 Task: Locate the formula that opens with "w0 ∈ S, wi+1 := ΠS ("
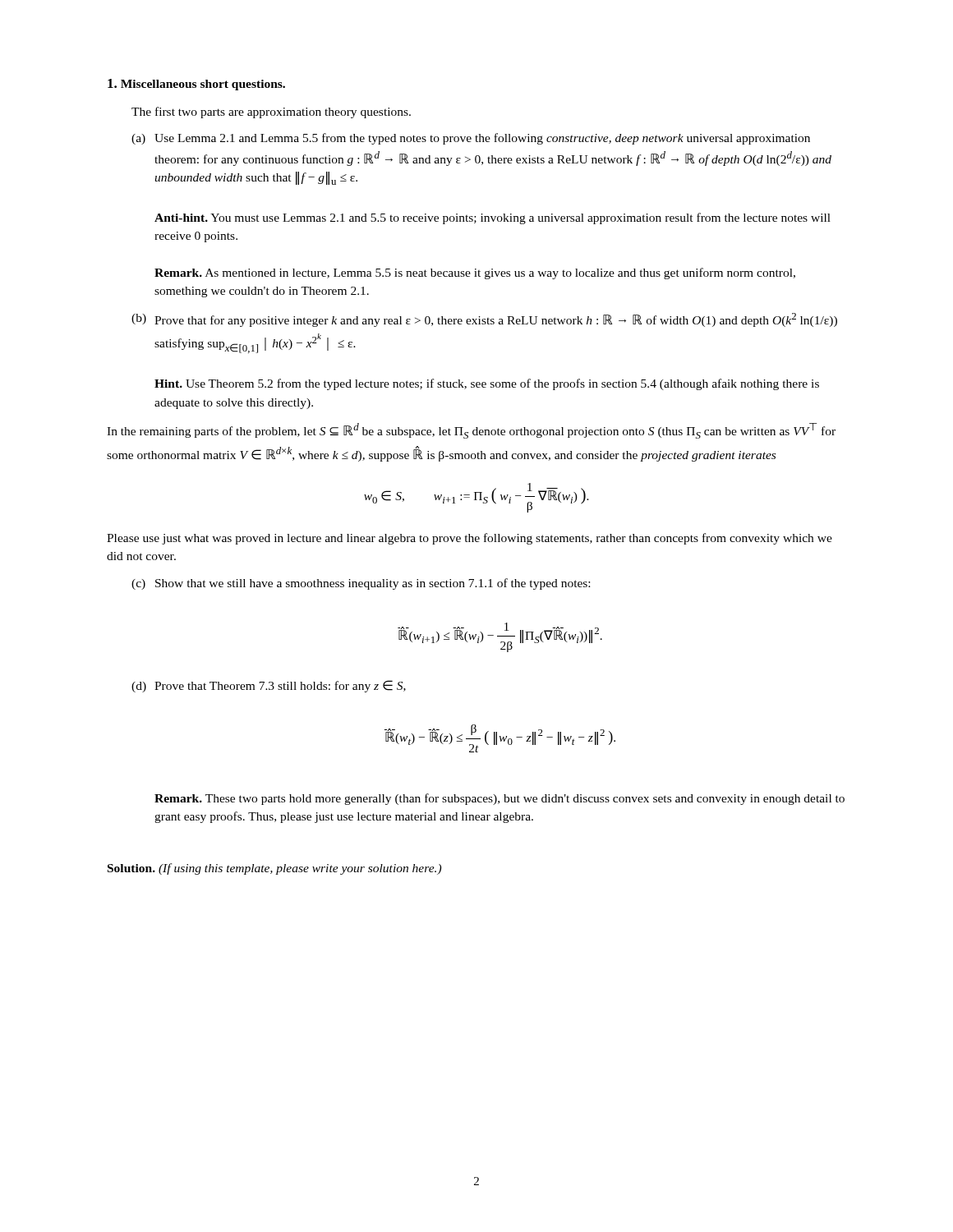point(476,497)
